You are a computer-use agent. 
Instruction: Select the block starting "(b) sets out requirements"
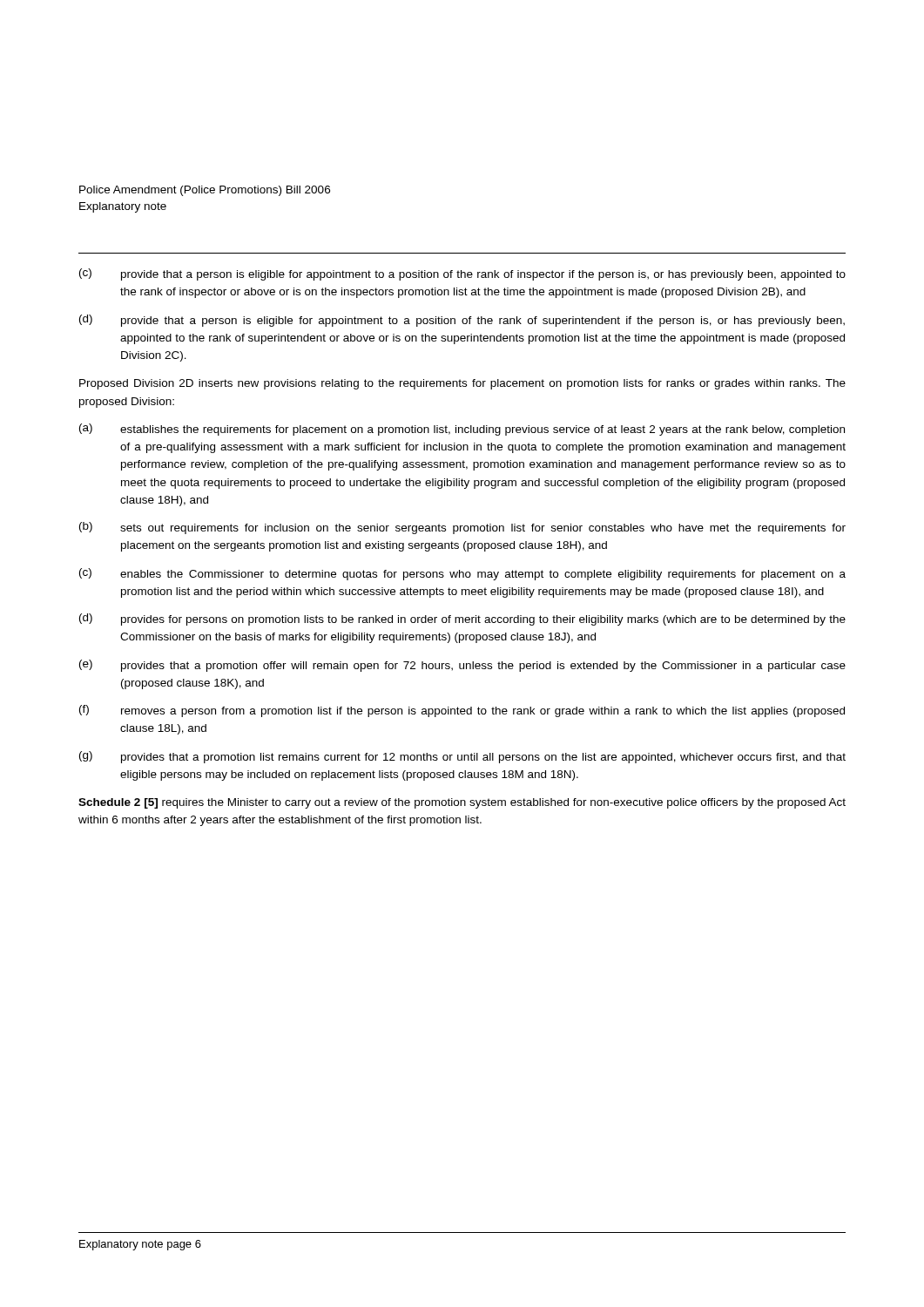pos(462,537)
